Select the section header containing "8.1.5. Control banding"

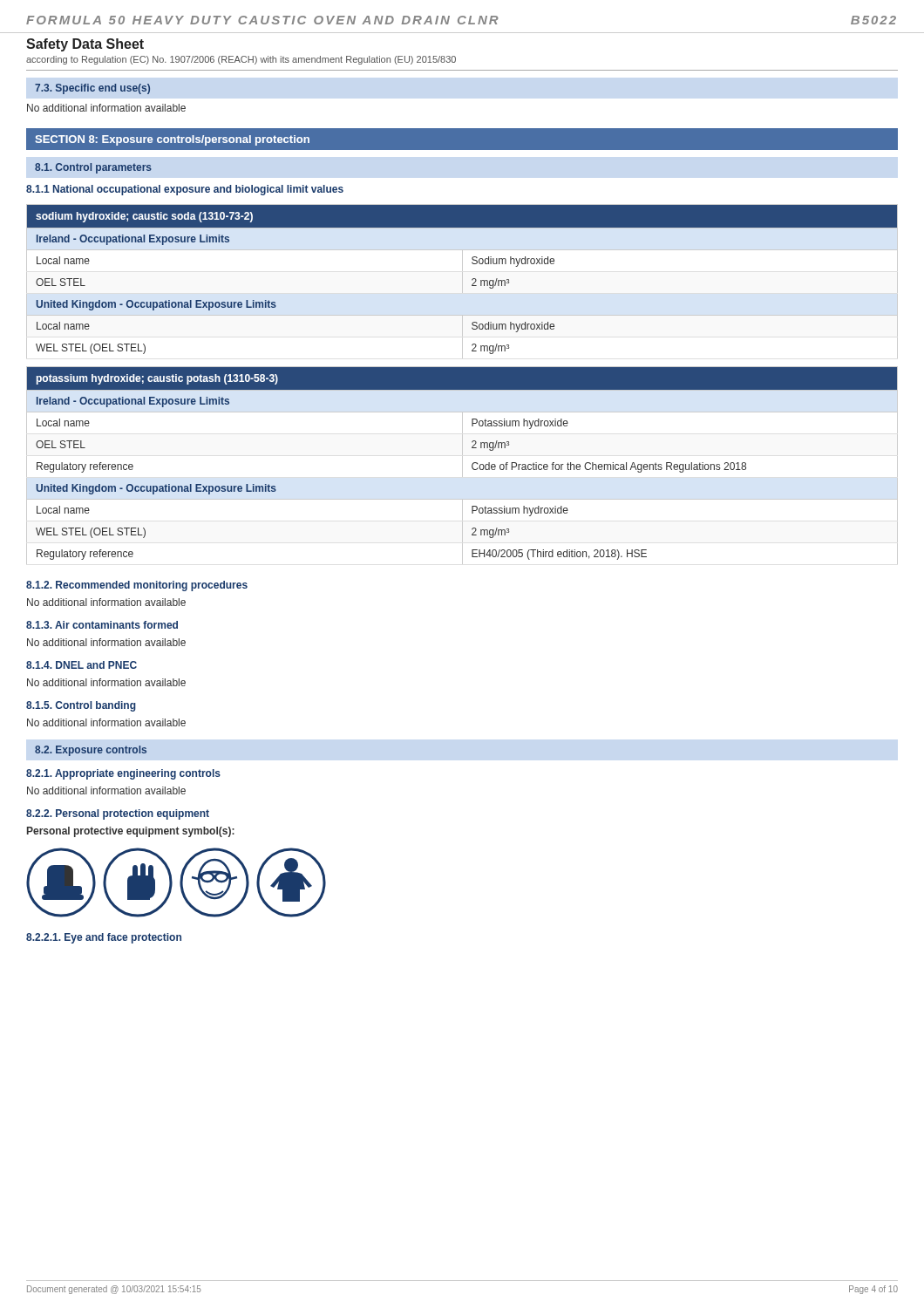pos(81,705)
